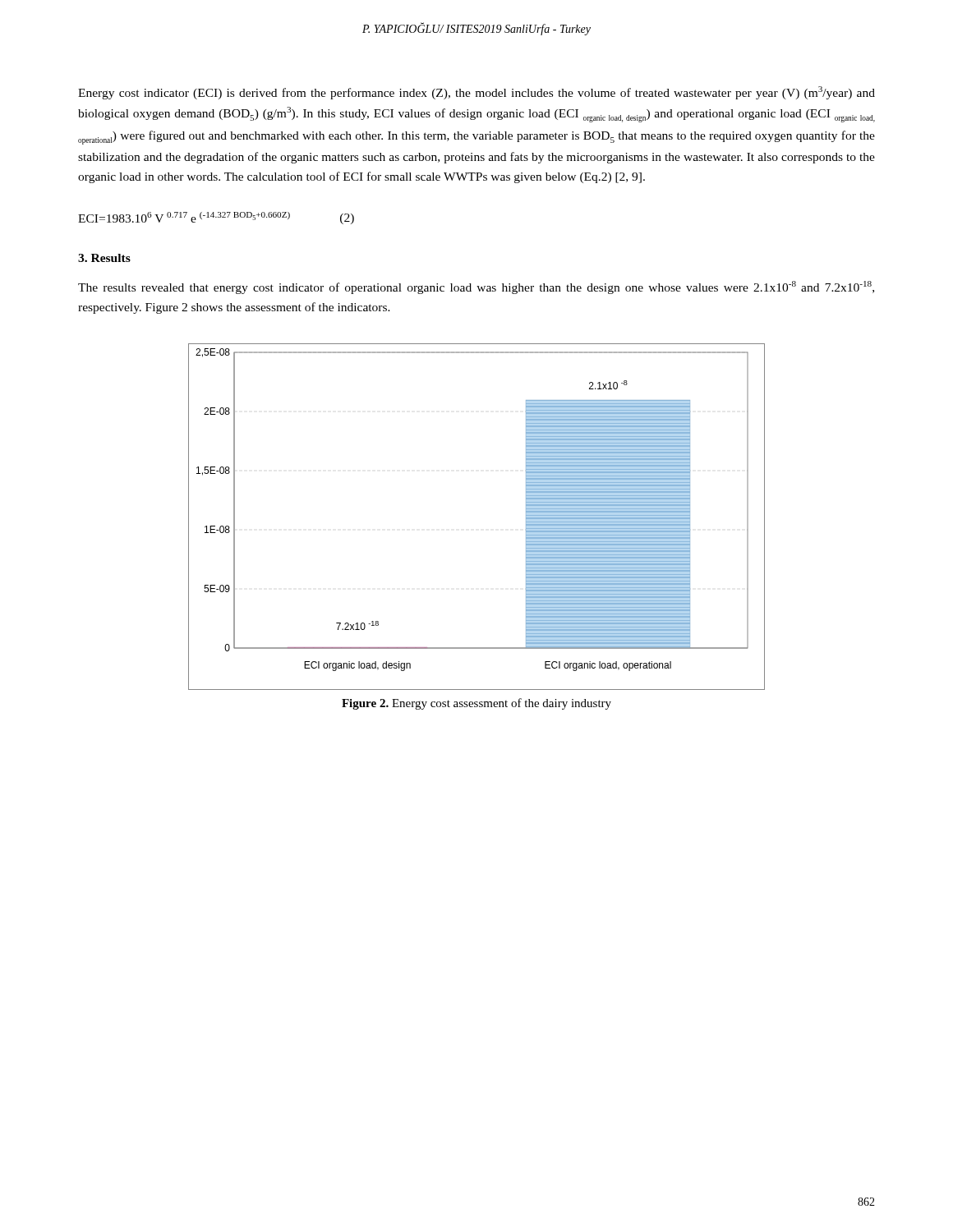Viewport: 953px width, 1232px height.
Task: Find a bar chart
Action: pyautogui.click(x=476, y=527)
